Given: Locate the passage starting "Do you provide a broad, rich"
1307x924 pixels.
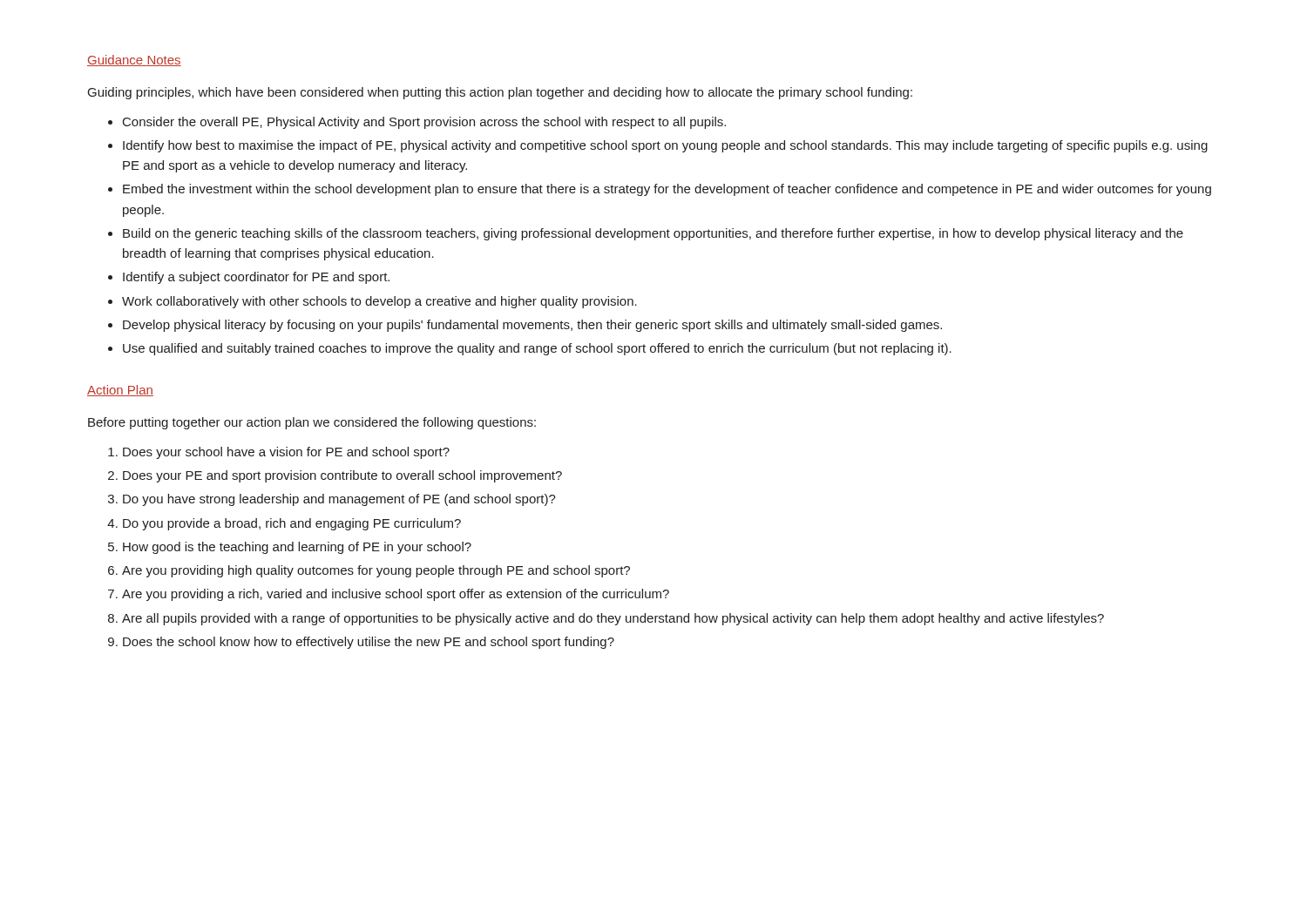Looking at the screenshot, I should point(292,523).
